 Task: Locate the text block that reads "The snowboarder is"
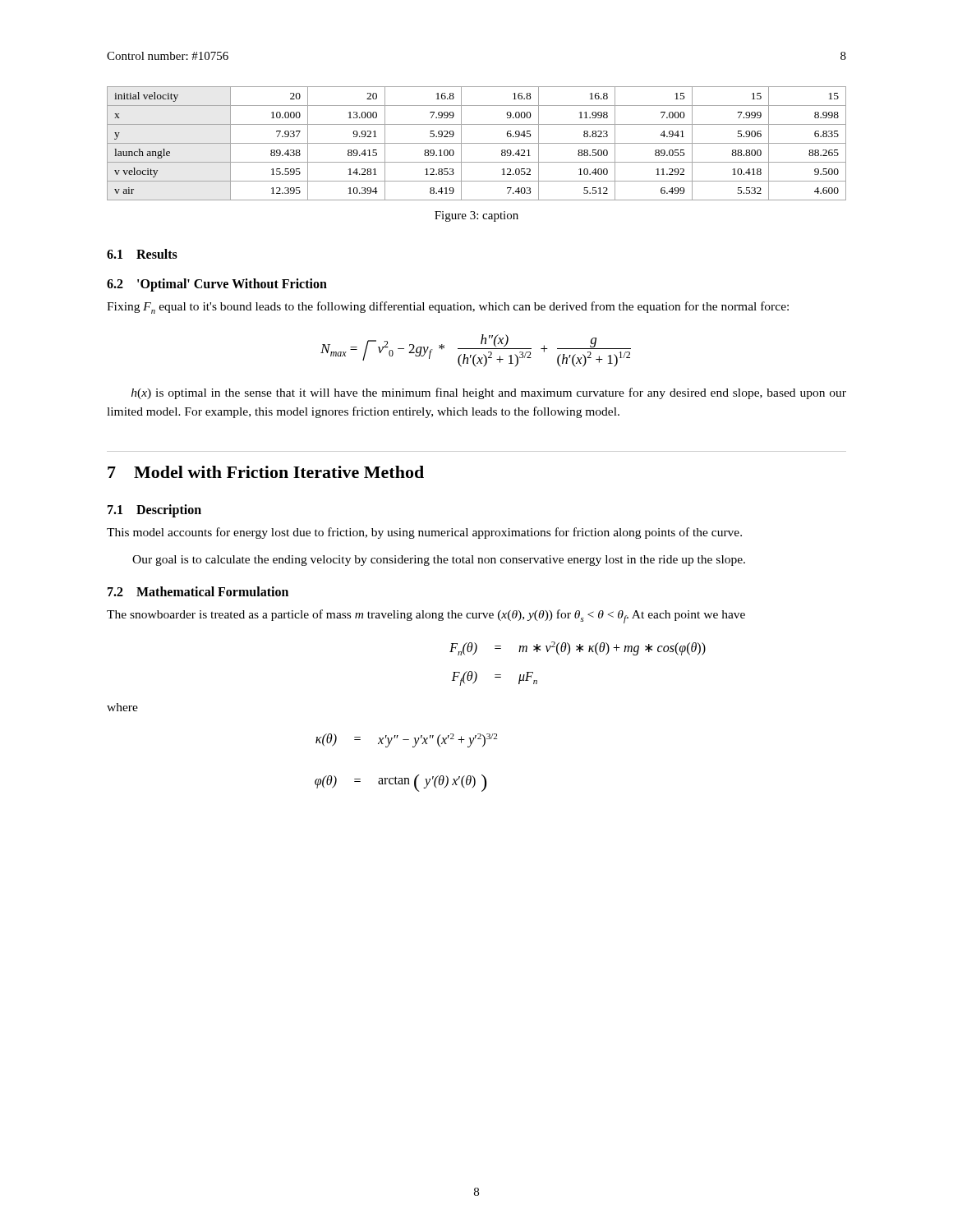tap(426, 615)
